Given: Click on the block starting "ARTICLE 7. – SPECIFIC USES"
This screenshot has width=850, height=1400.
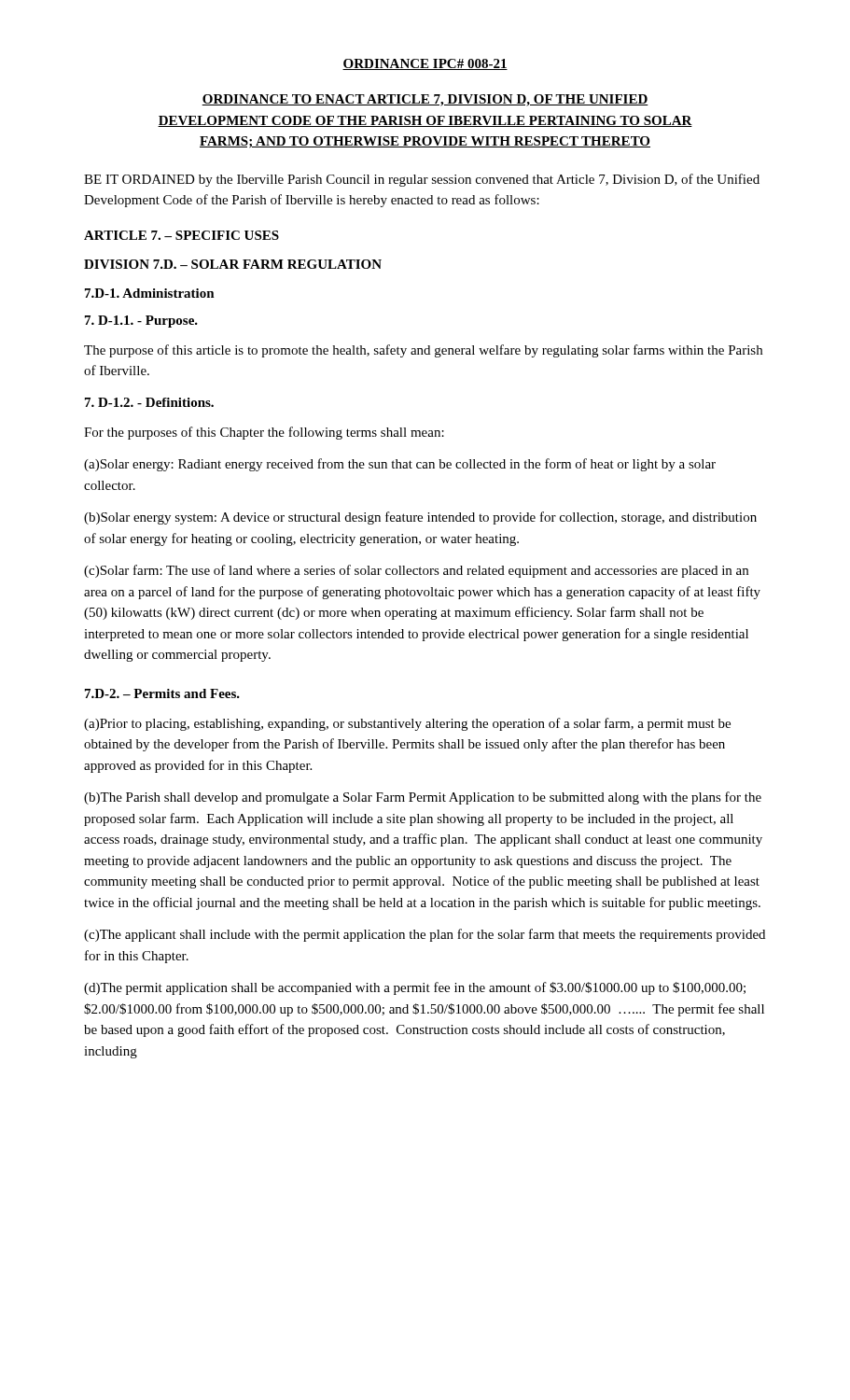Looking at the screenshot, I should pyautogui.click(x=182, y=235).
